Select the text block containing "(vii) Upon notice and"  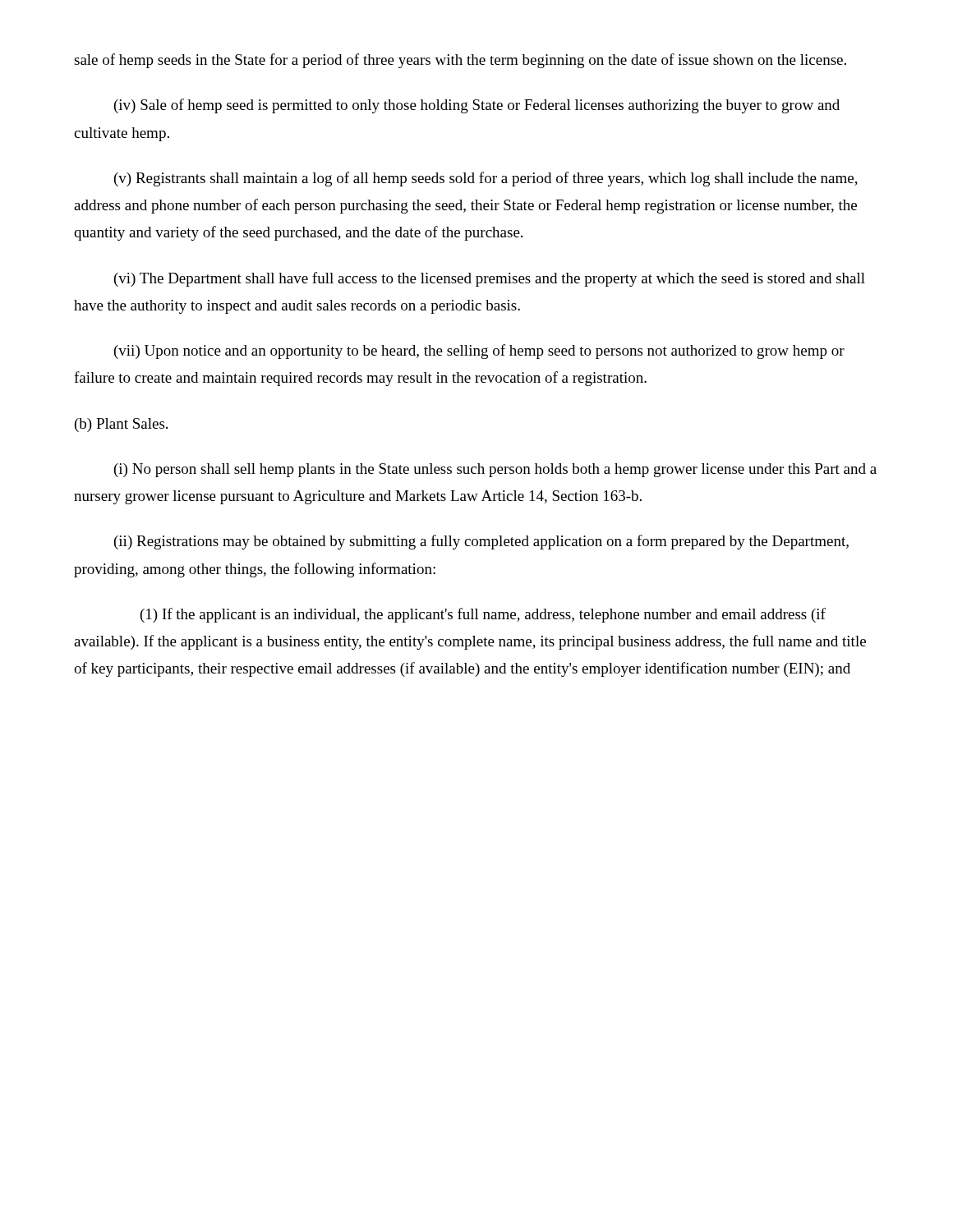click(x=459, y=364)
